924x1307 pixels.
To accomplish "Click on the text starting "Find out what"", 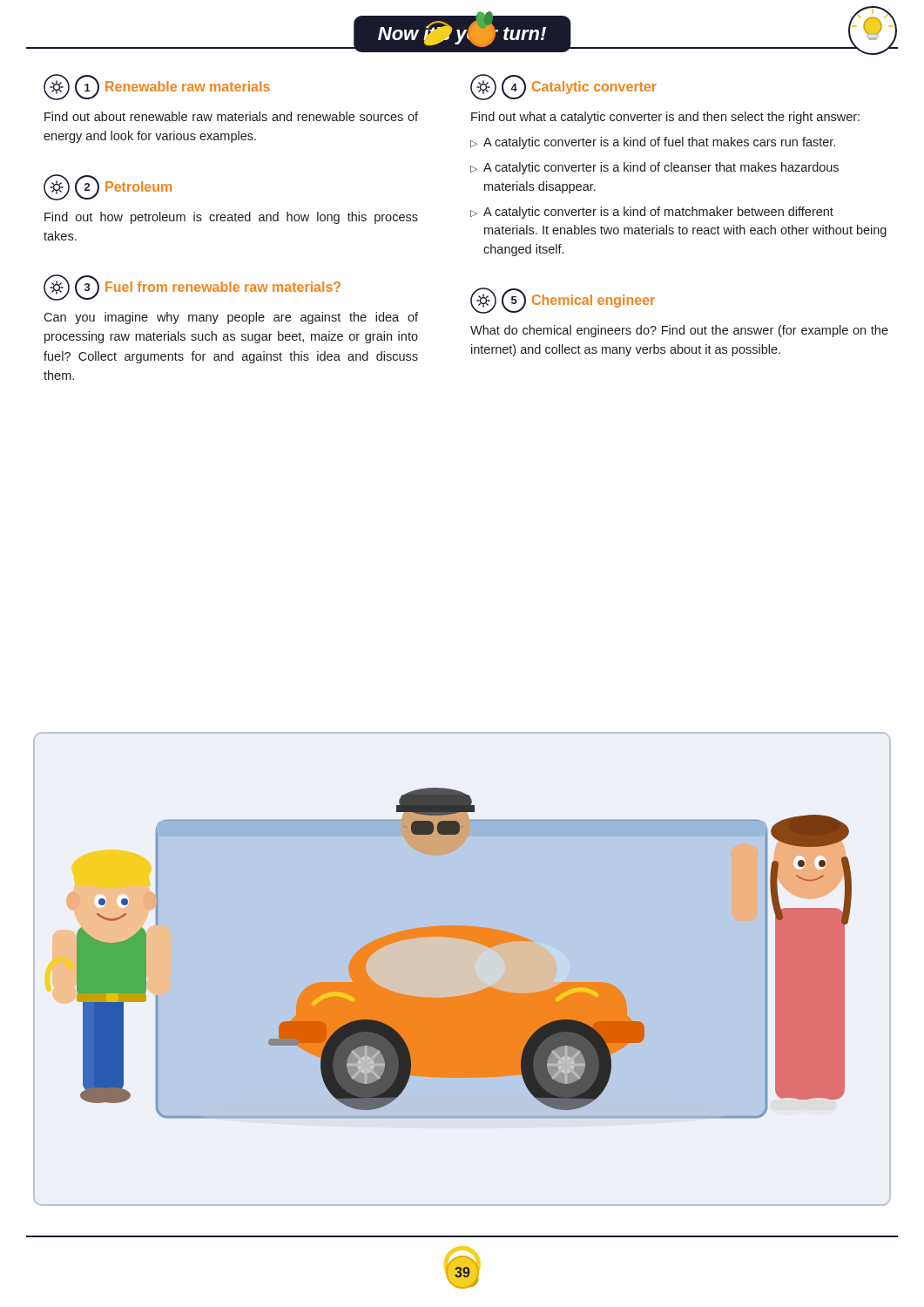I will (x=665, y=117).
